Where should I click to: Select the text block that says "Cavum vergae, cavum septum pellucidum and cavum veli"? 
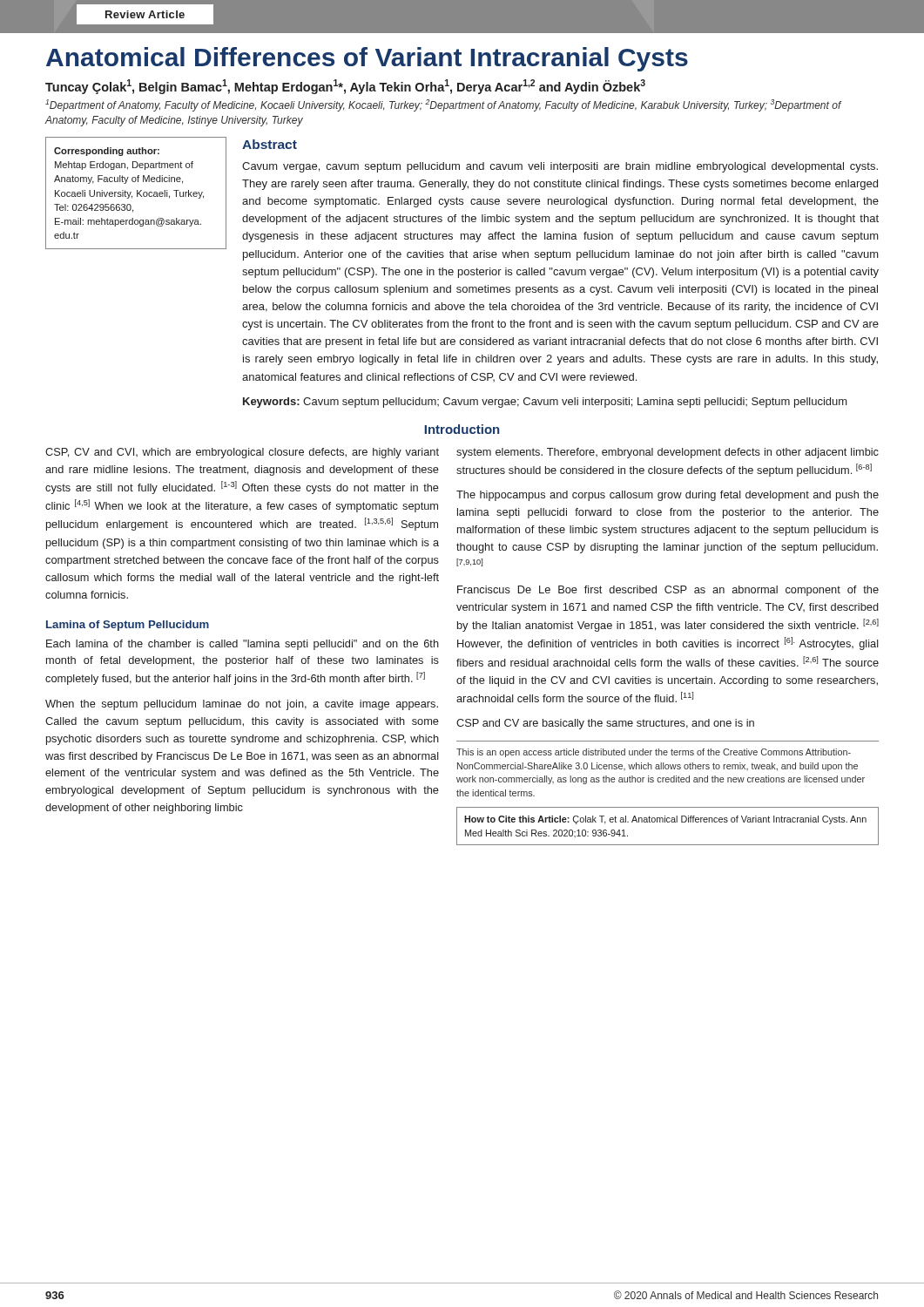coord(560,271)
